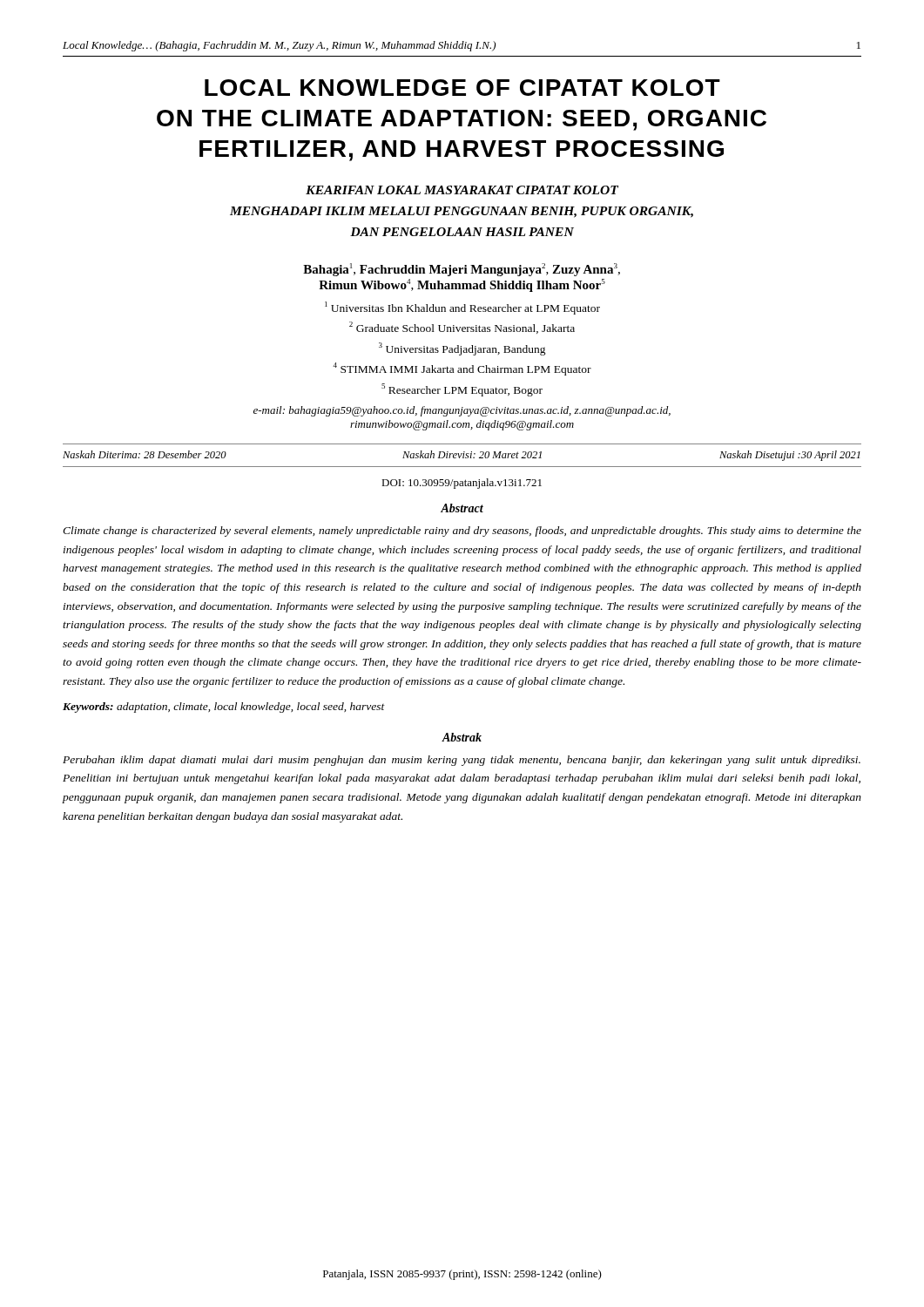
Task: Point to "DOI: 10.30959/patanjala.v13i1.721"
Action: [462, 483]
